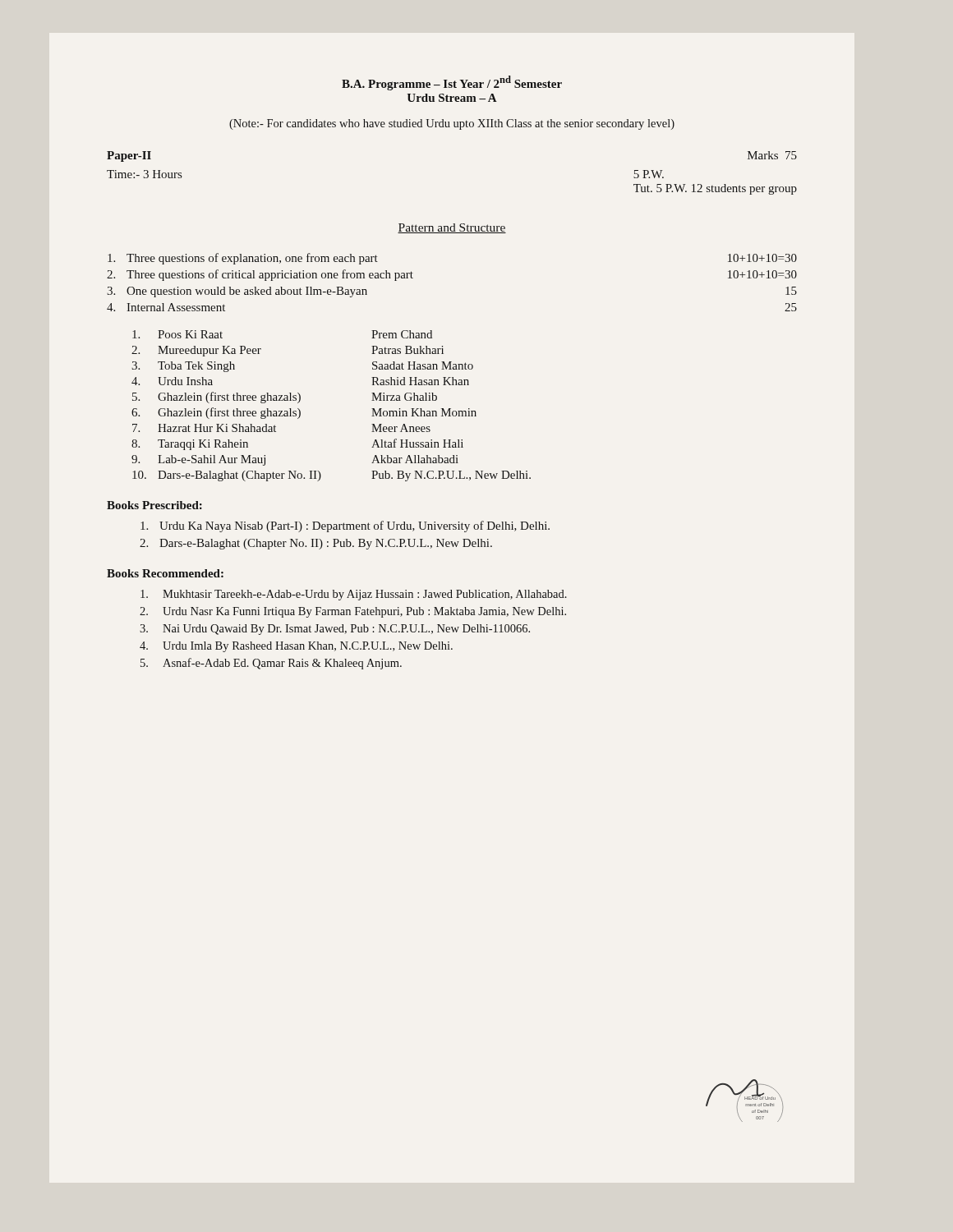Select the illustration
This screenshot has width=953, height=1232.
click(x=735, y=1087)
